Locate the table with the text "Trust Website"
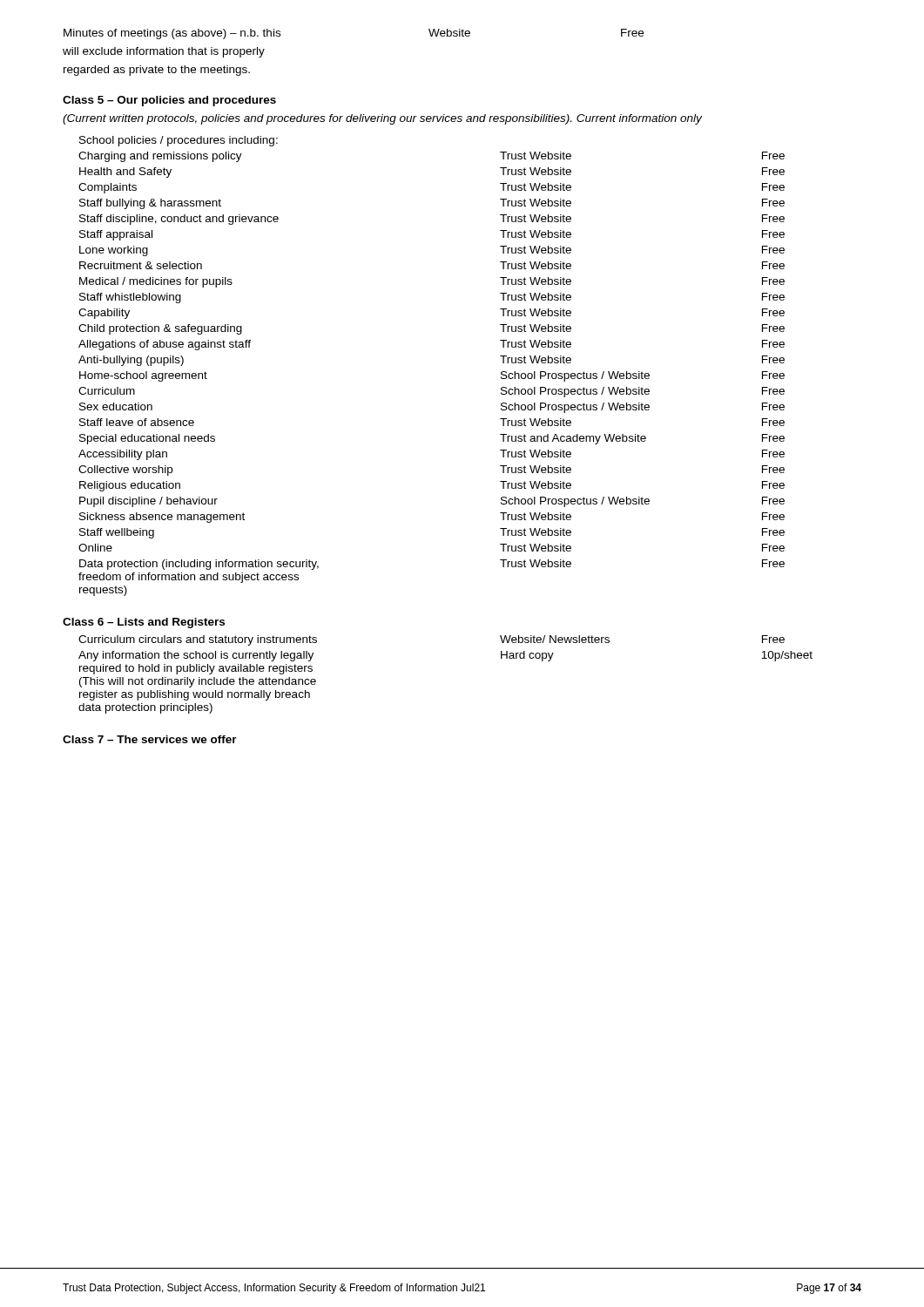The height and width of the screenshot is (1307, 924). coord(462,373)
